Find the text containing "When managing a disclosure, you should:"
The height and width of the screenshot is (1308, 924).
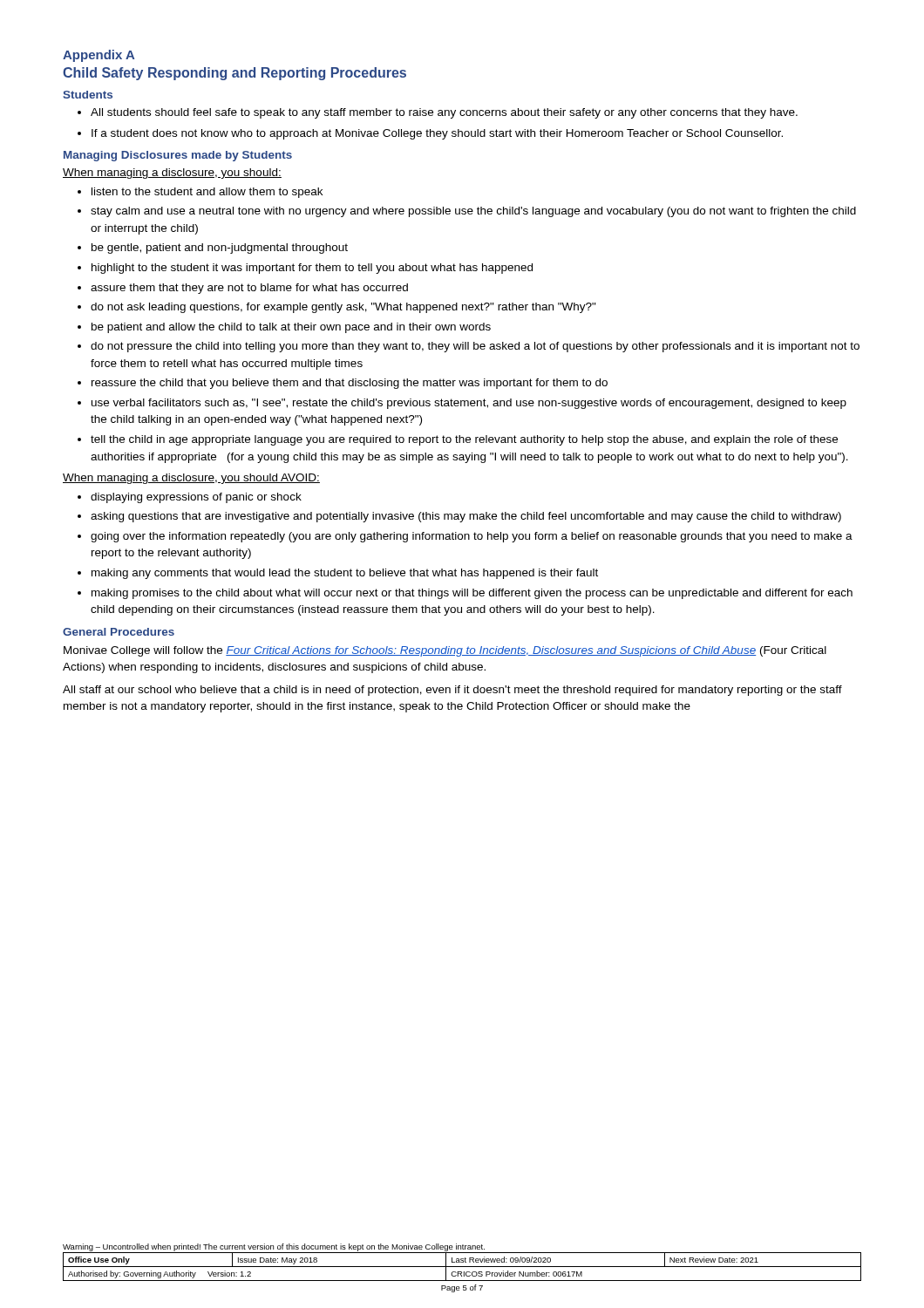coord(172,172)
